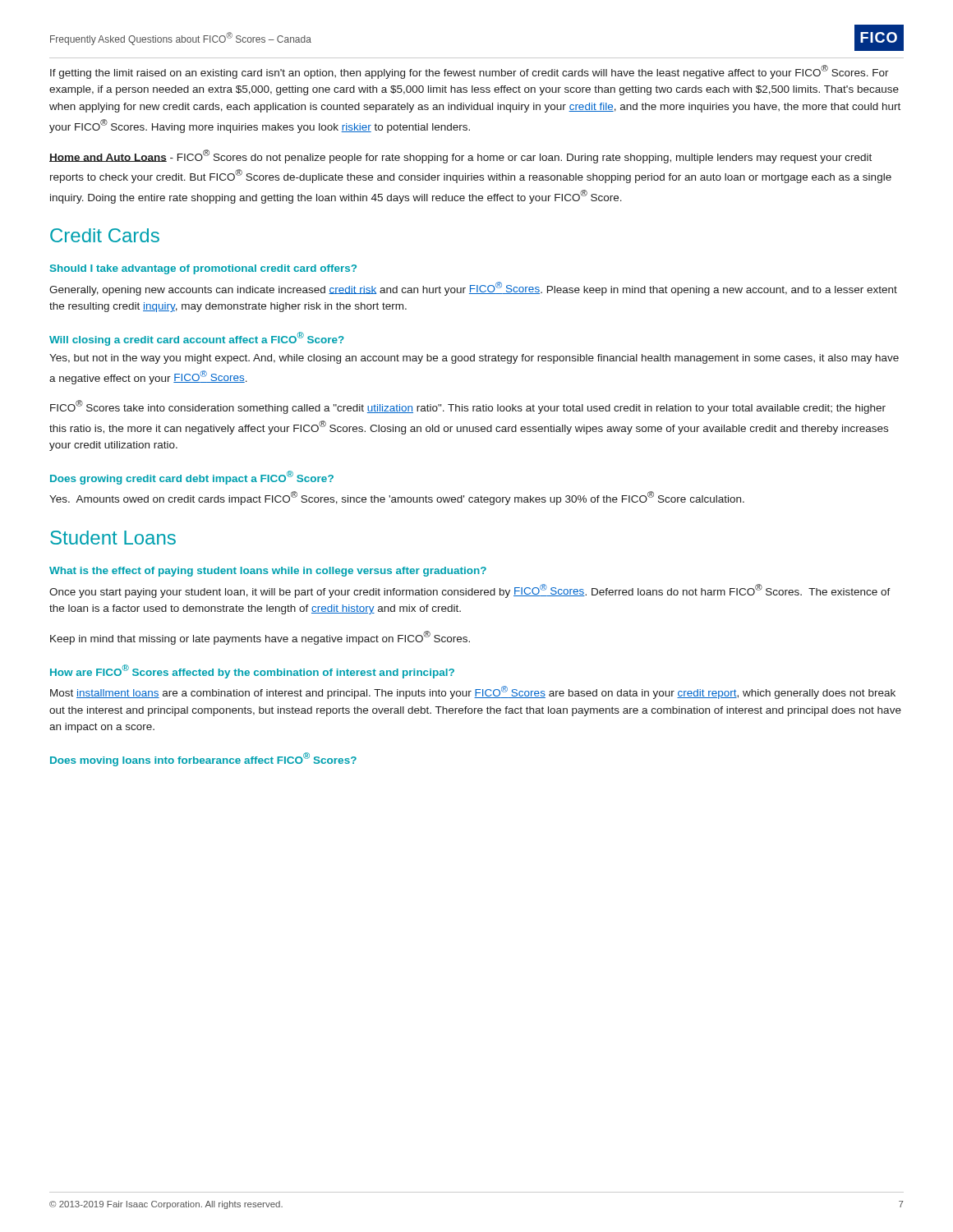
Task: Locate the section header that opens with "How are FICO® Scores affected"
Action: 252,670
